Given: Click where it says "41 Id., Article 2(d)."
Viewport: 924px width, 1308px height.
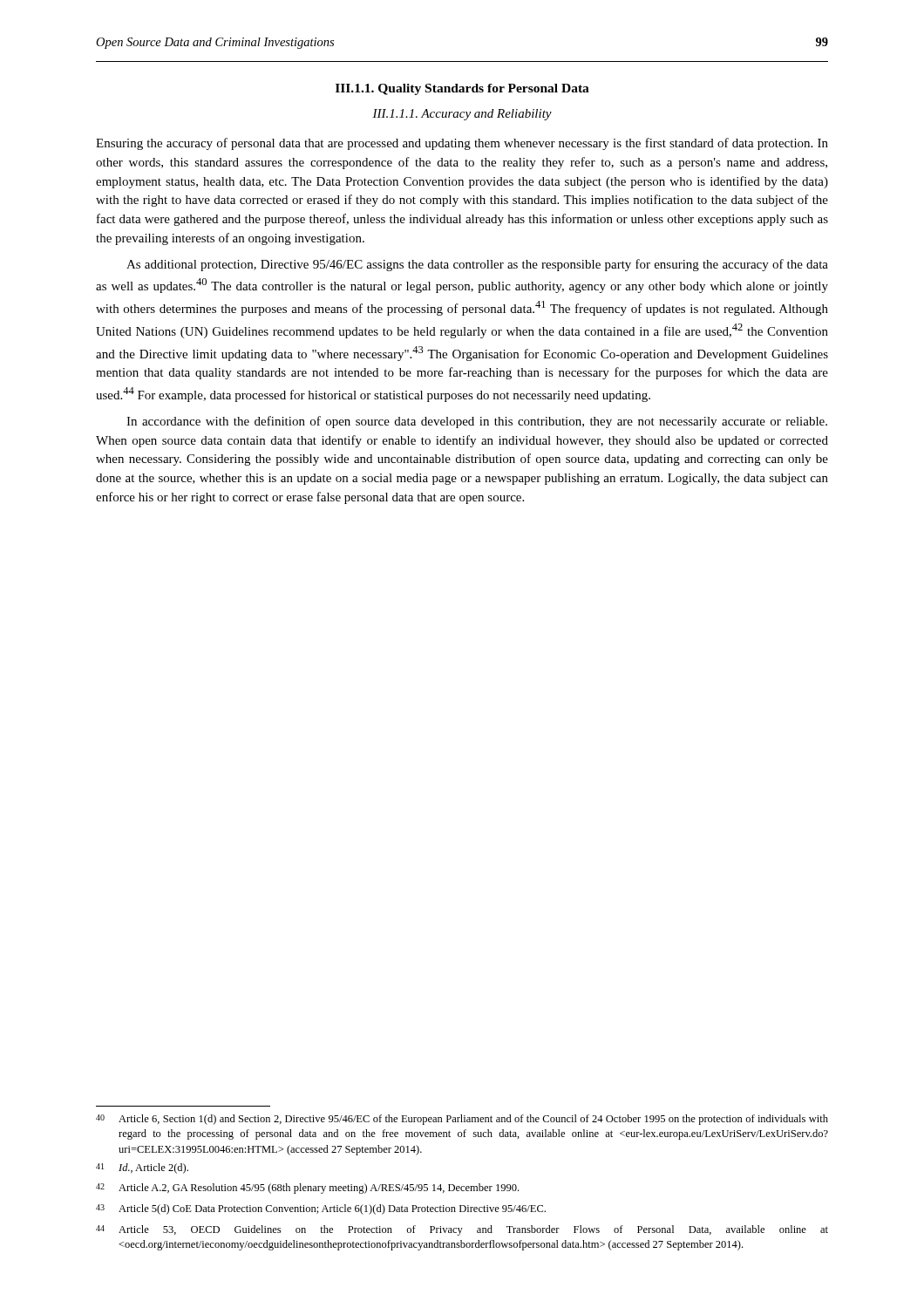Looking at the screenshot, I should pyautogui.click(x=142, y=1168).
